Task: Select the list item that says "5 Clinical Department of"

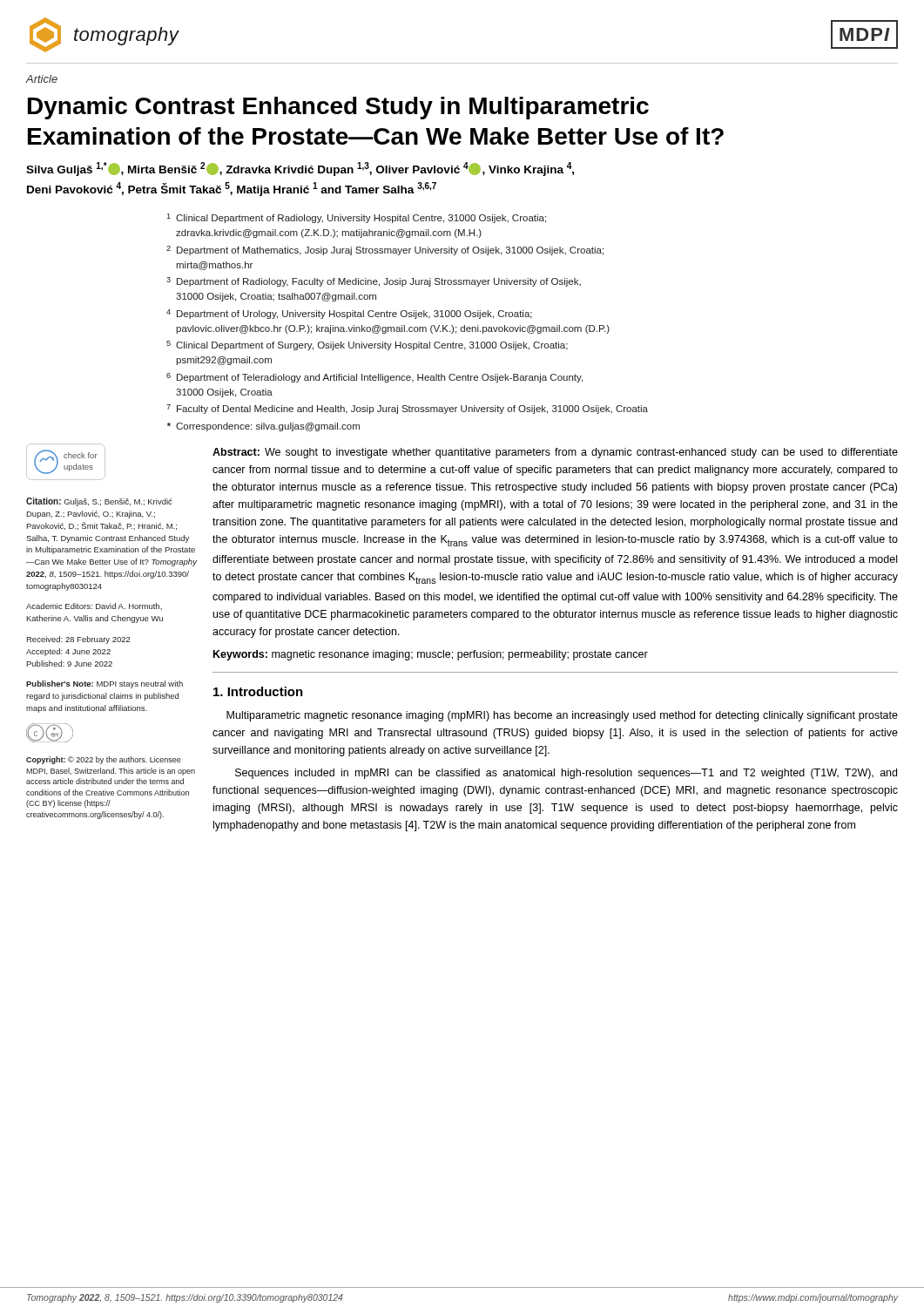Action: (x=527, y=353)
